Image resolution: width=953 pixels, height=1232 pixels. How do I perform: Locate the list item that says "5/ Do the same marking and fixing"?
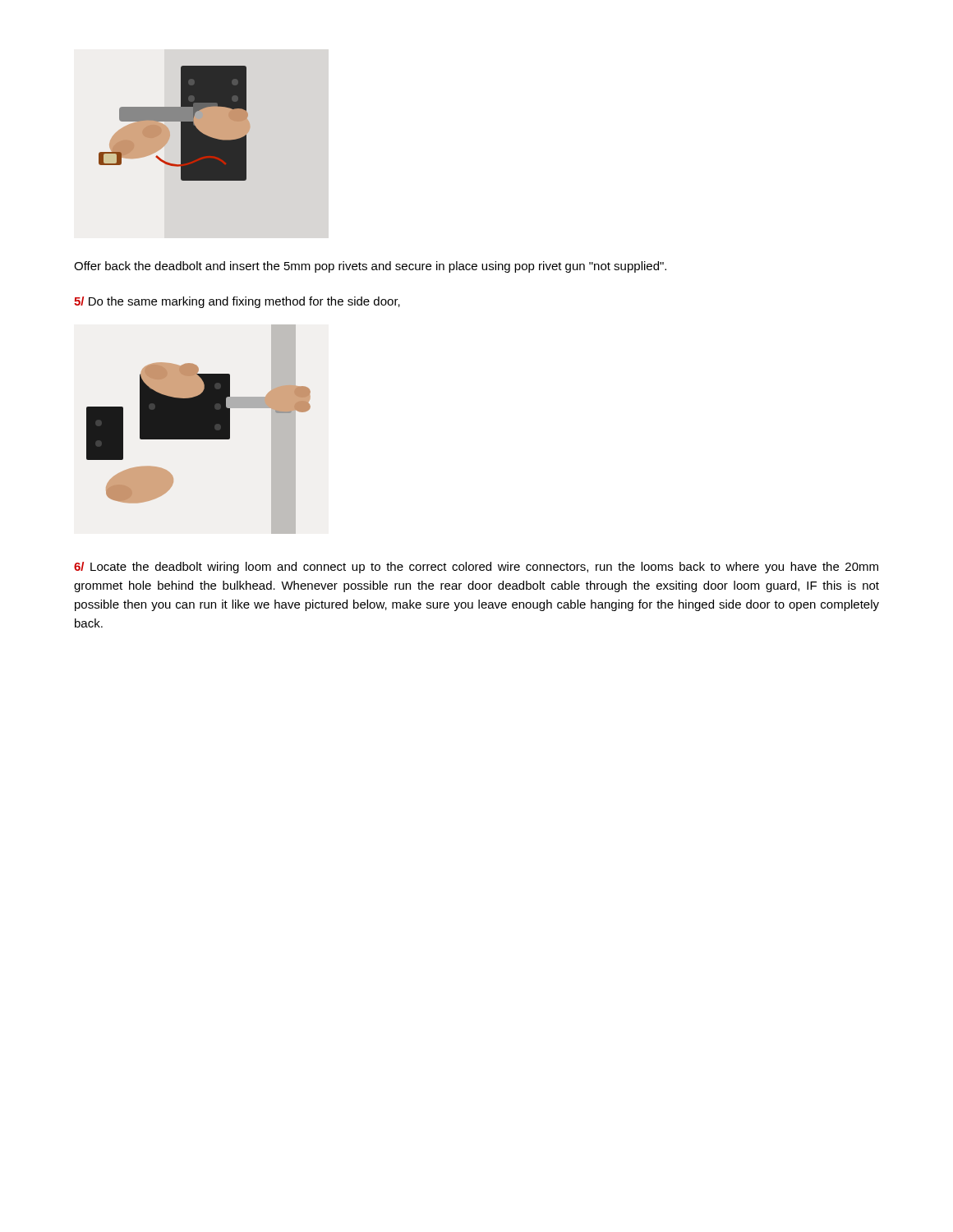coord(237,301)
